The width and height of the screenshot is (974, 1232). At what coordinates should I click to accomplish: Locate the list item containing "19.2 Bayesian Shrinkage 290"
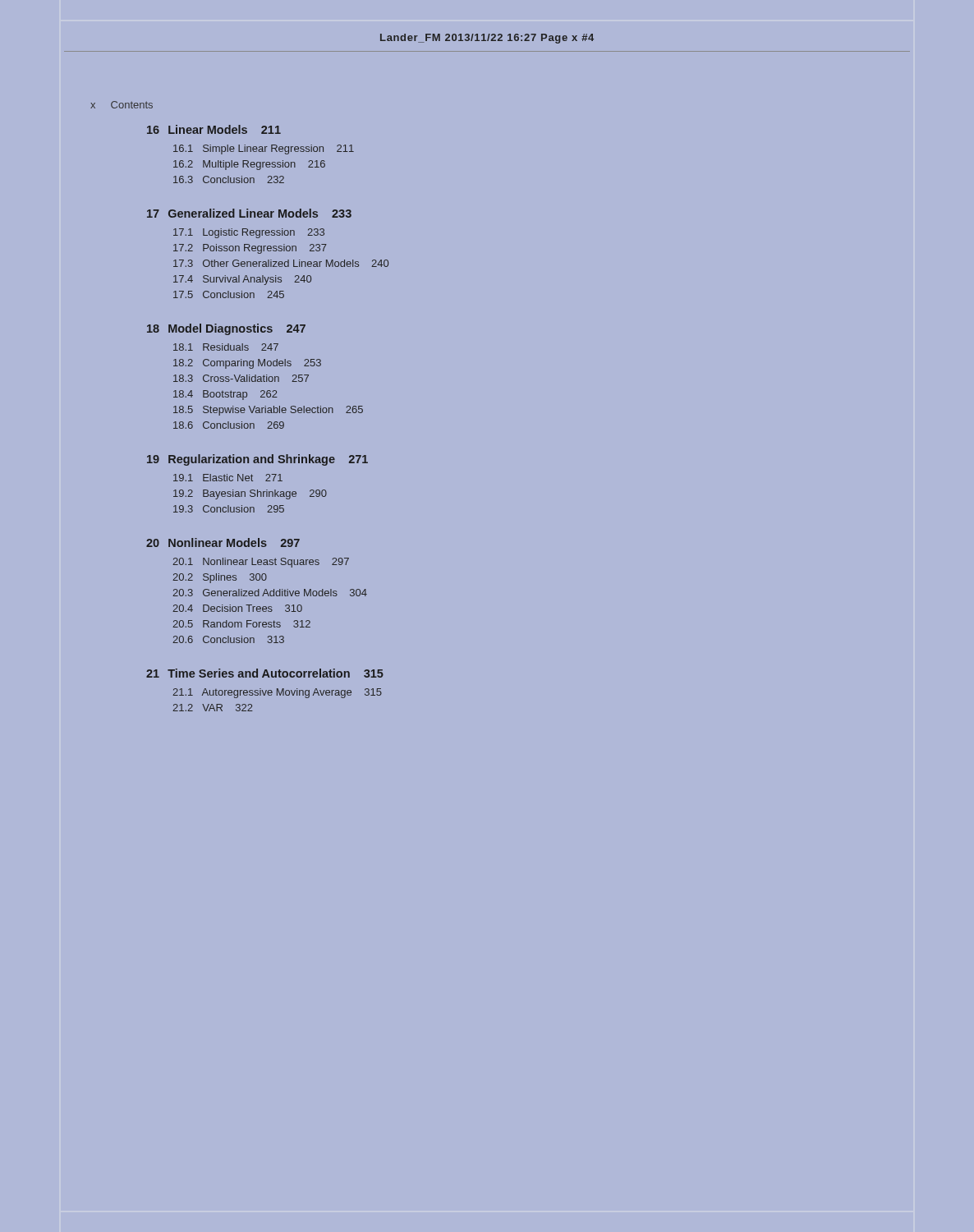pyautogui.click(x=250, y=493)
